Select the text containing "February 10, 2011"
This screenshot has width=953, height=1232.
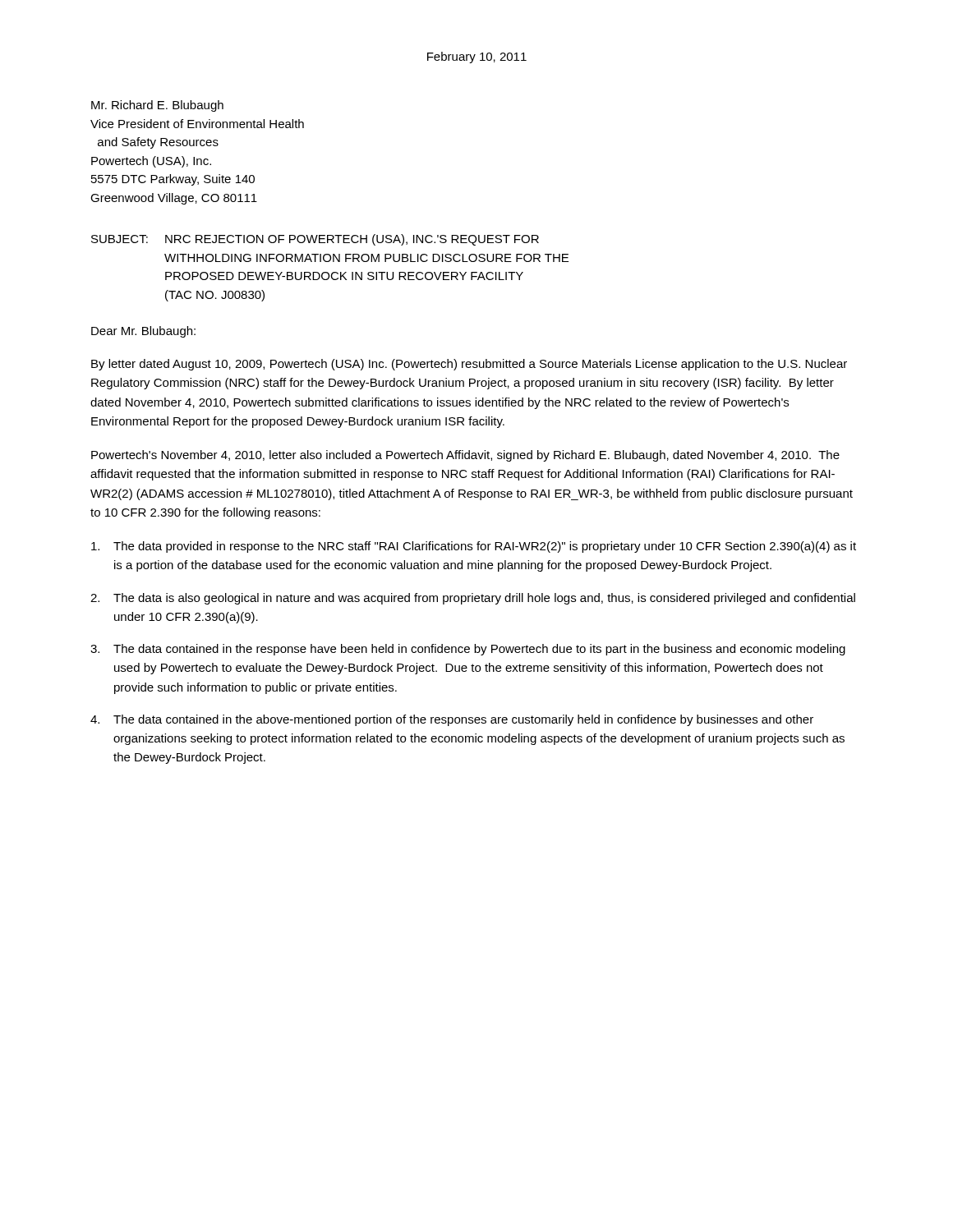coord(476,56)
